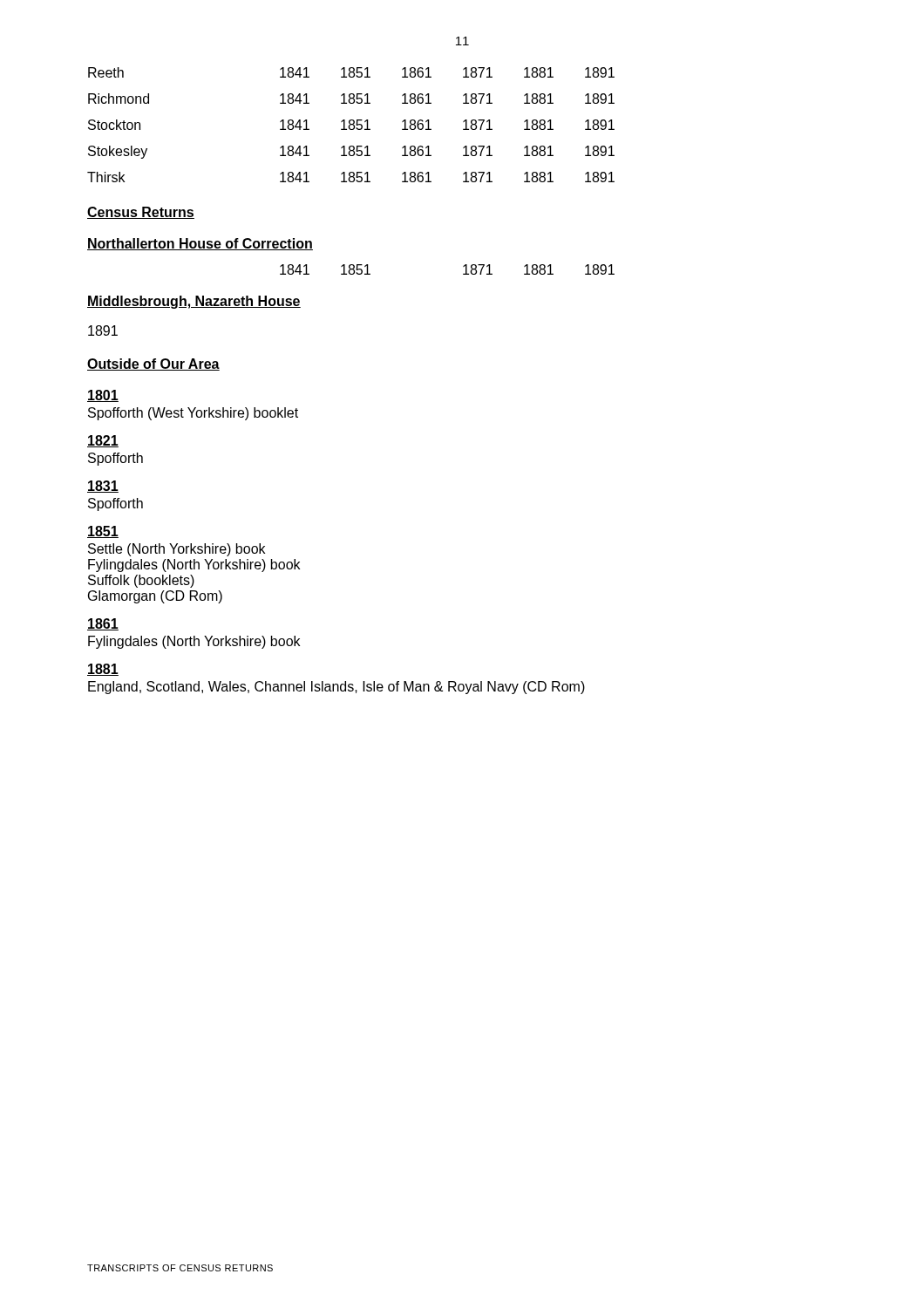Select the text block starting "Outside of Our"

(x=153, y=364)
